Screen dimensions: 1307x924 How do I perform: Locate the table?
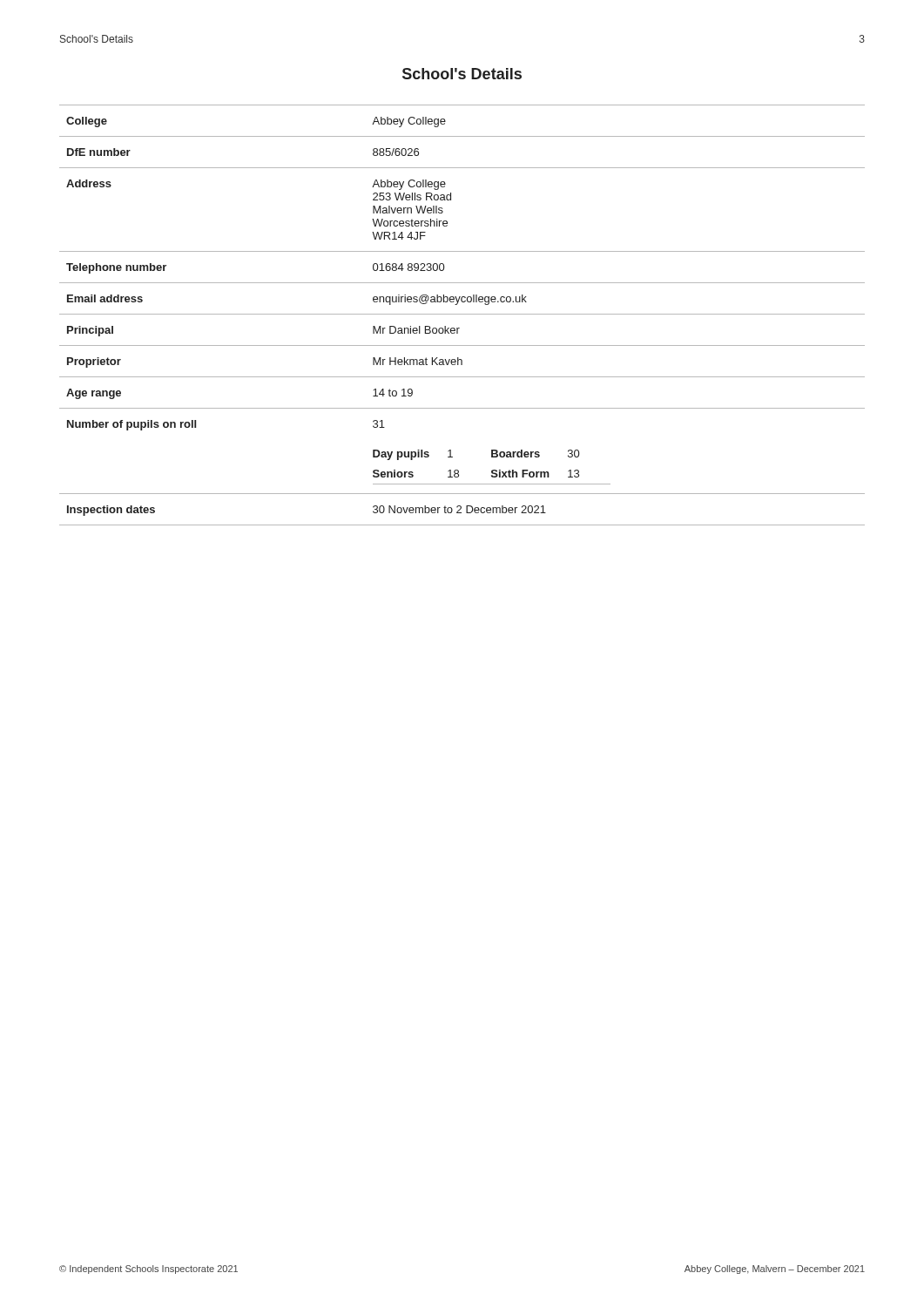(462, 315)
